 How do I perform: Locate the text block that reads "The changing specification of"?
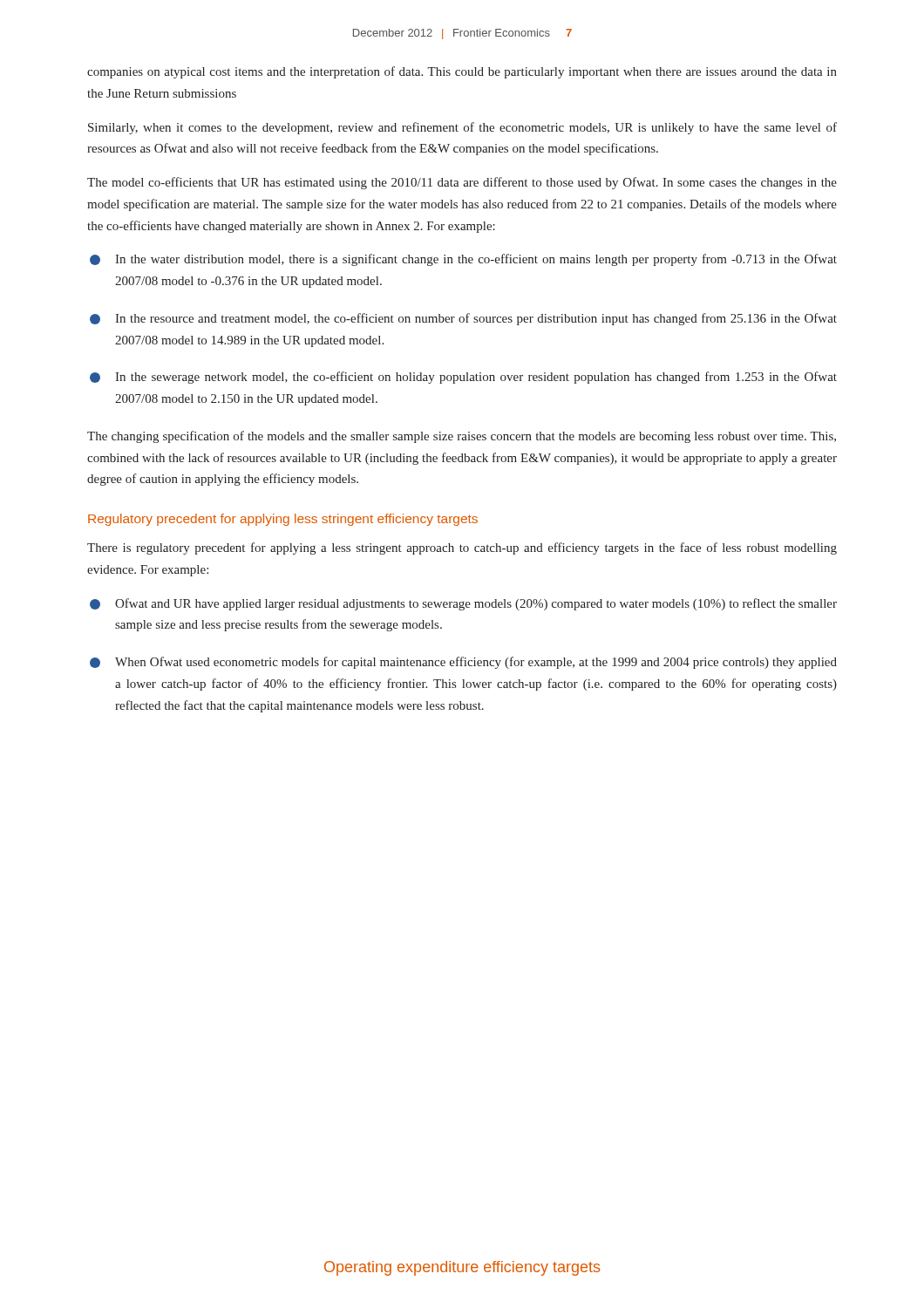click(462, 457)
